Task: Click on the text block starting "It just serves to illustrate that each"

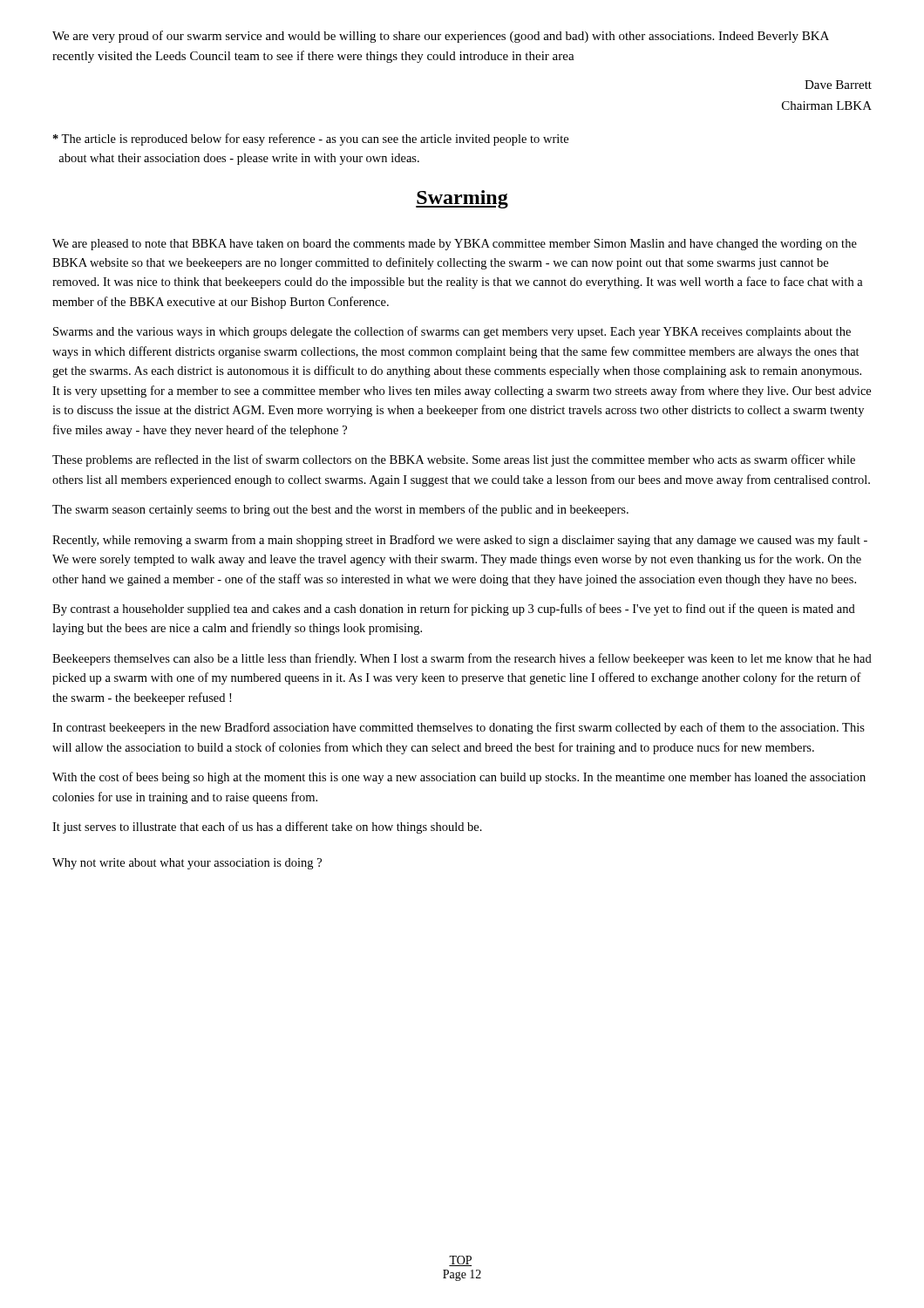Action: 267,827
